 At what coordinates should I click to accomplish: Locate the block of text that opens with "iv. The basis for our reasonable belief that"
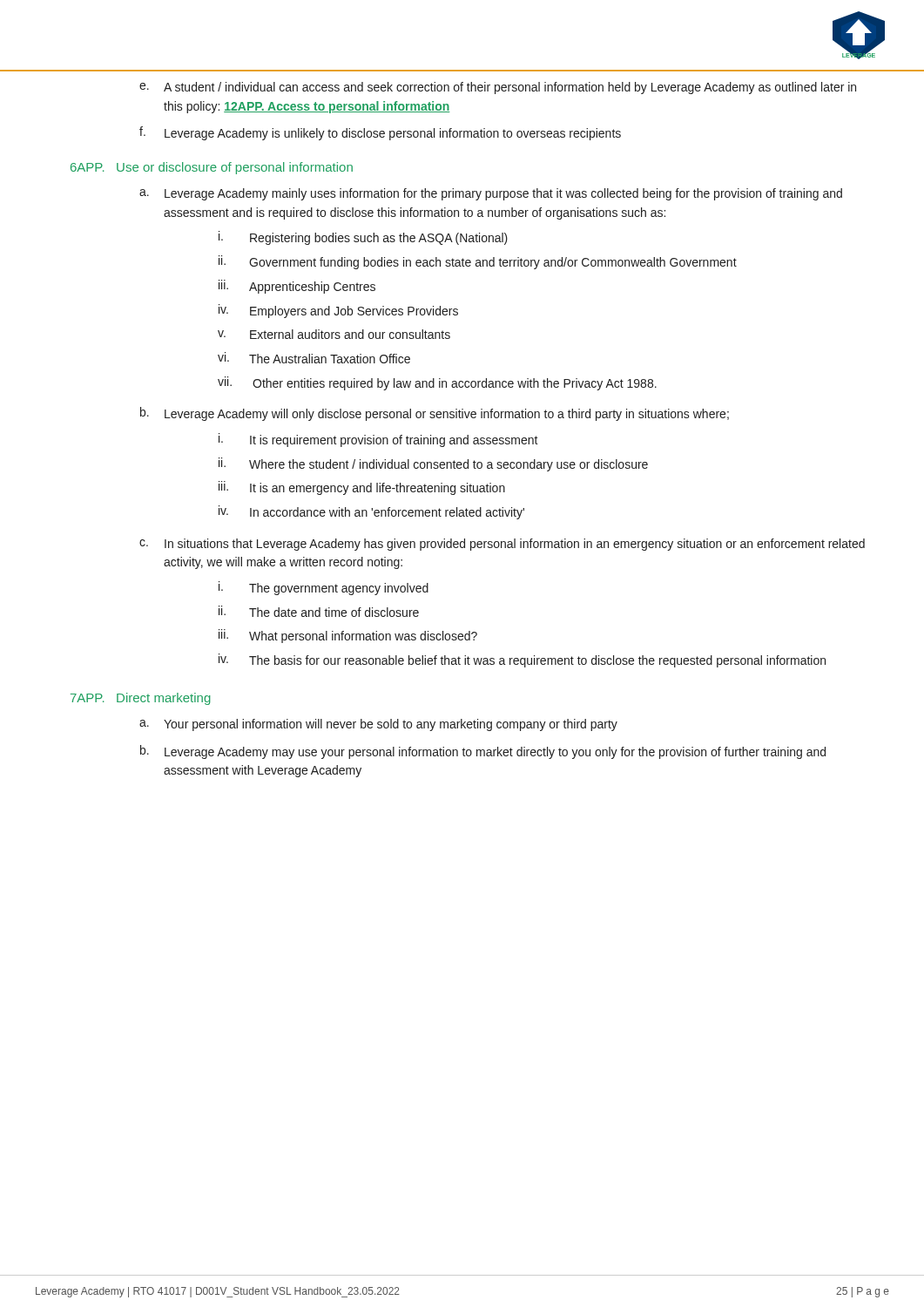(545, 661)
